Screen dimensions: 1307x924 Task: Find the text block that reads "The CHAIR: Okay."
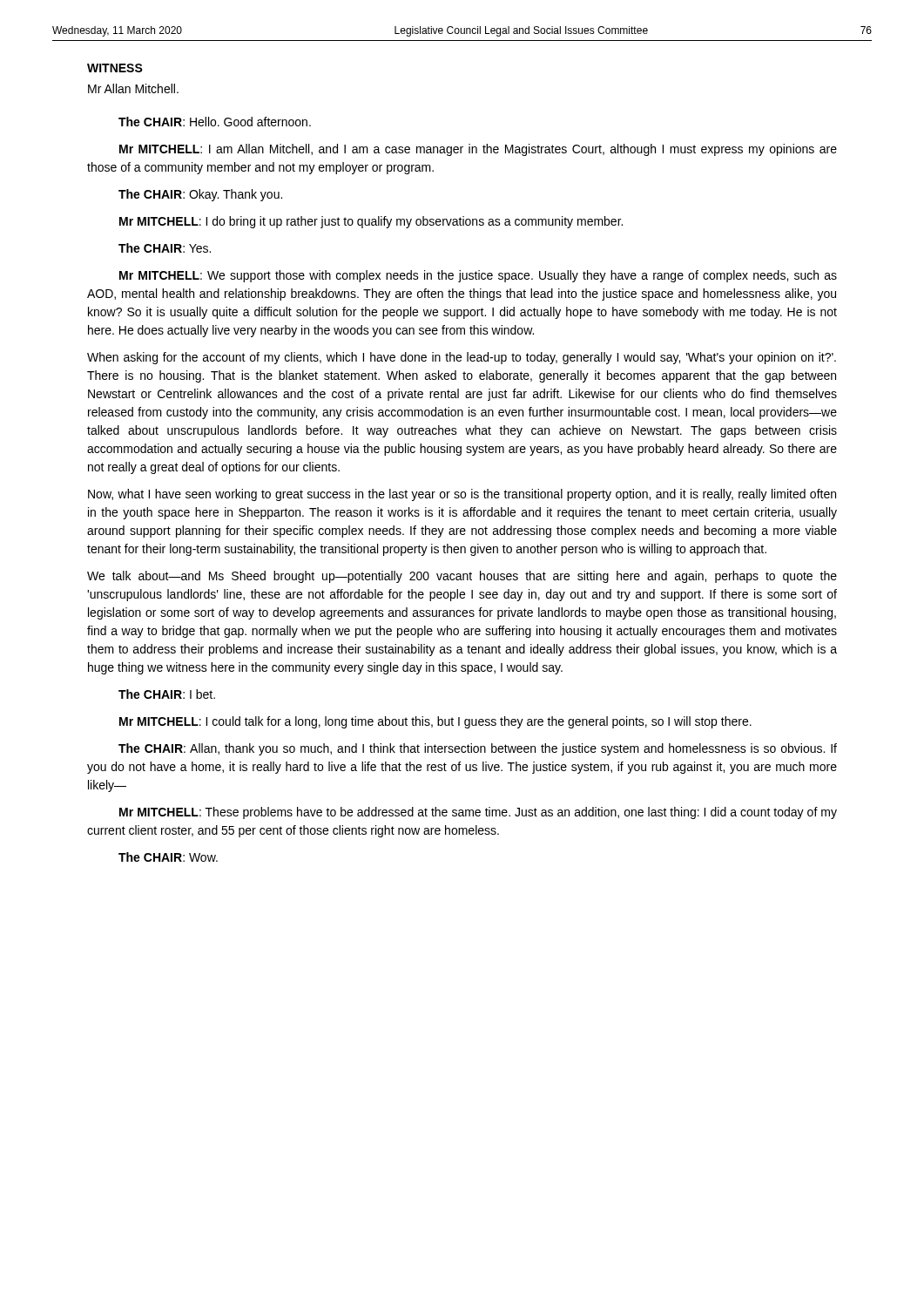click(201, 194)
